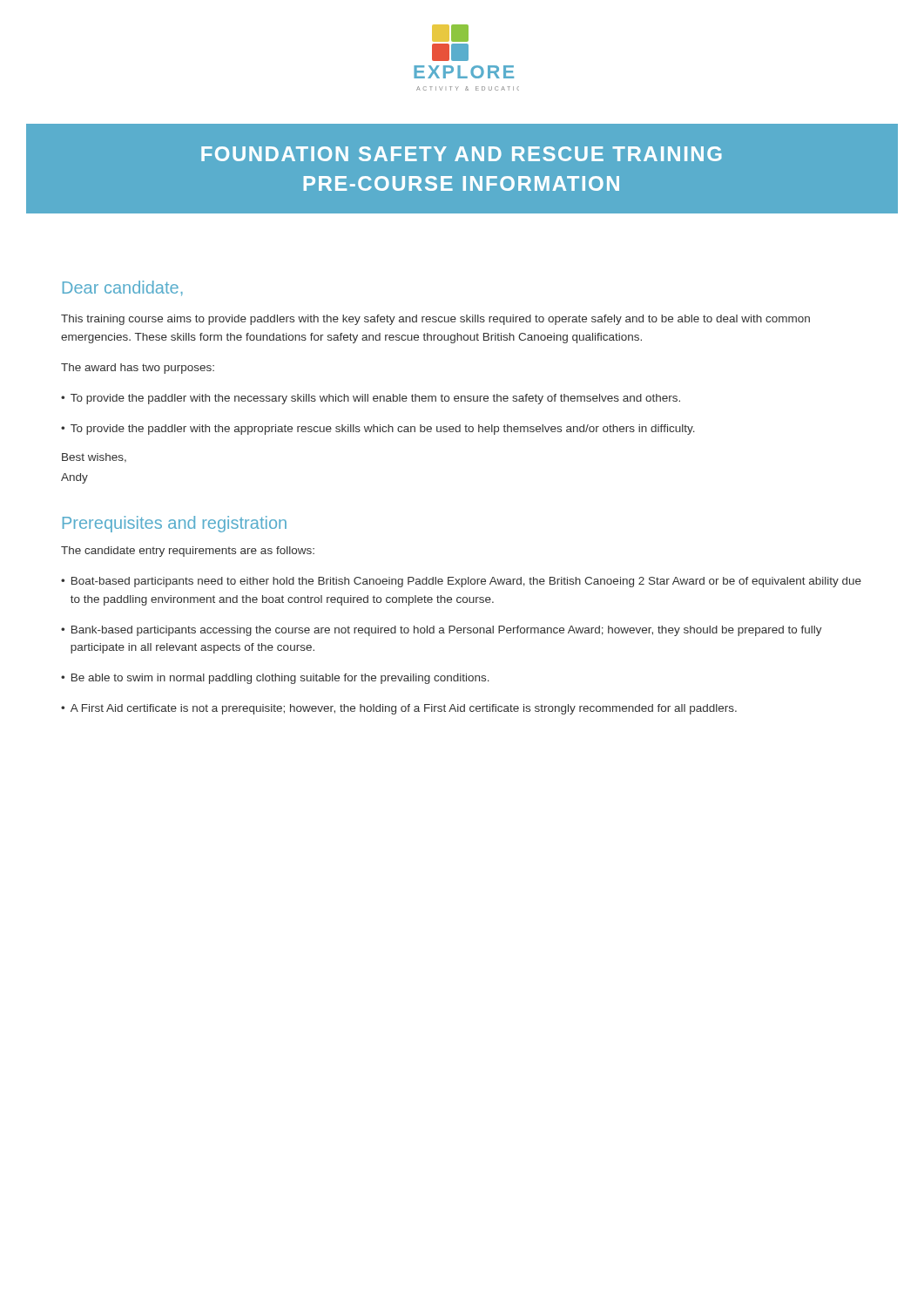Locate the block starting "• Bank-based participants accessing the course are not"
The image size is (924, 1307).
click(462, 639)
